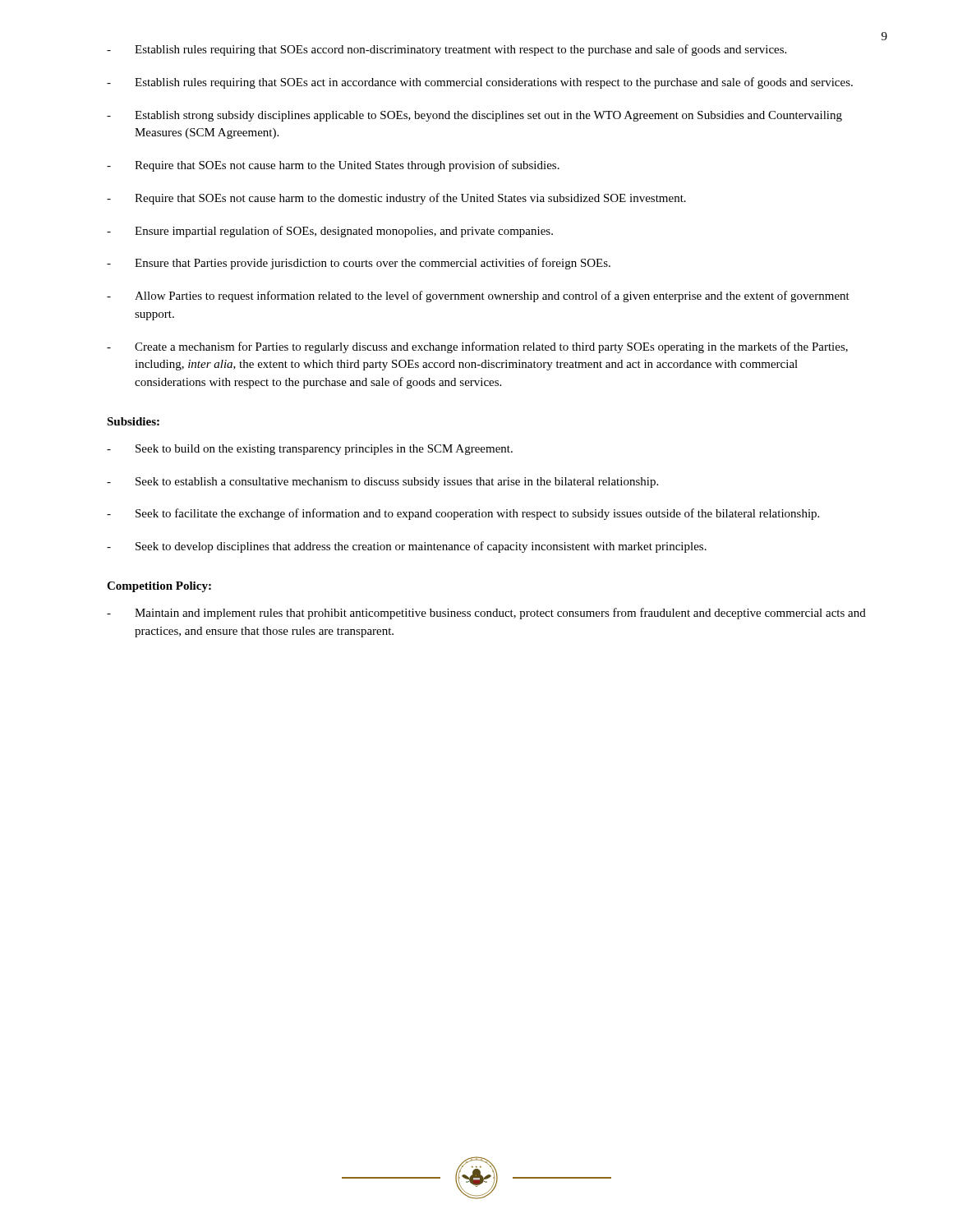Locate the list item that says "- Establish rules requiring that SOEs act in"
The height and width of the screenshot is (1232, 953).
click(x=489, y=83)
